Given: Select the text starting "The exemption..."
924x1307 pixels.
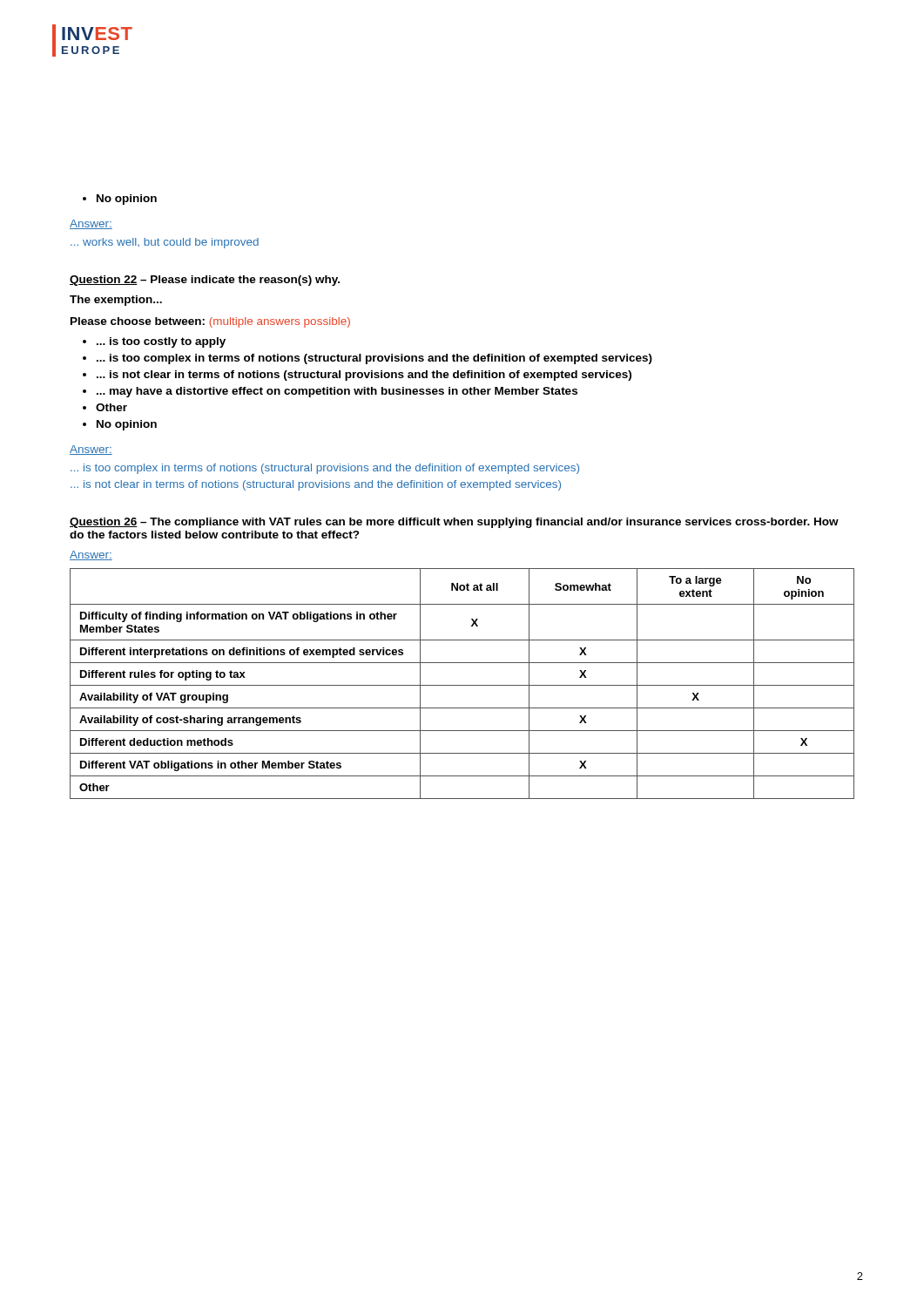Looking at the screenshot, I should [116, 299].
